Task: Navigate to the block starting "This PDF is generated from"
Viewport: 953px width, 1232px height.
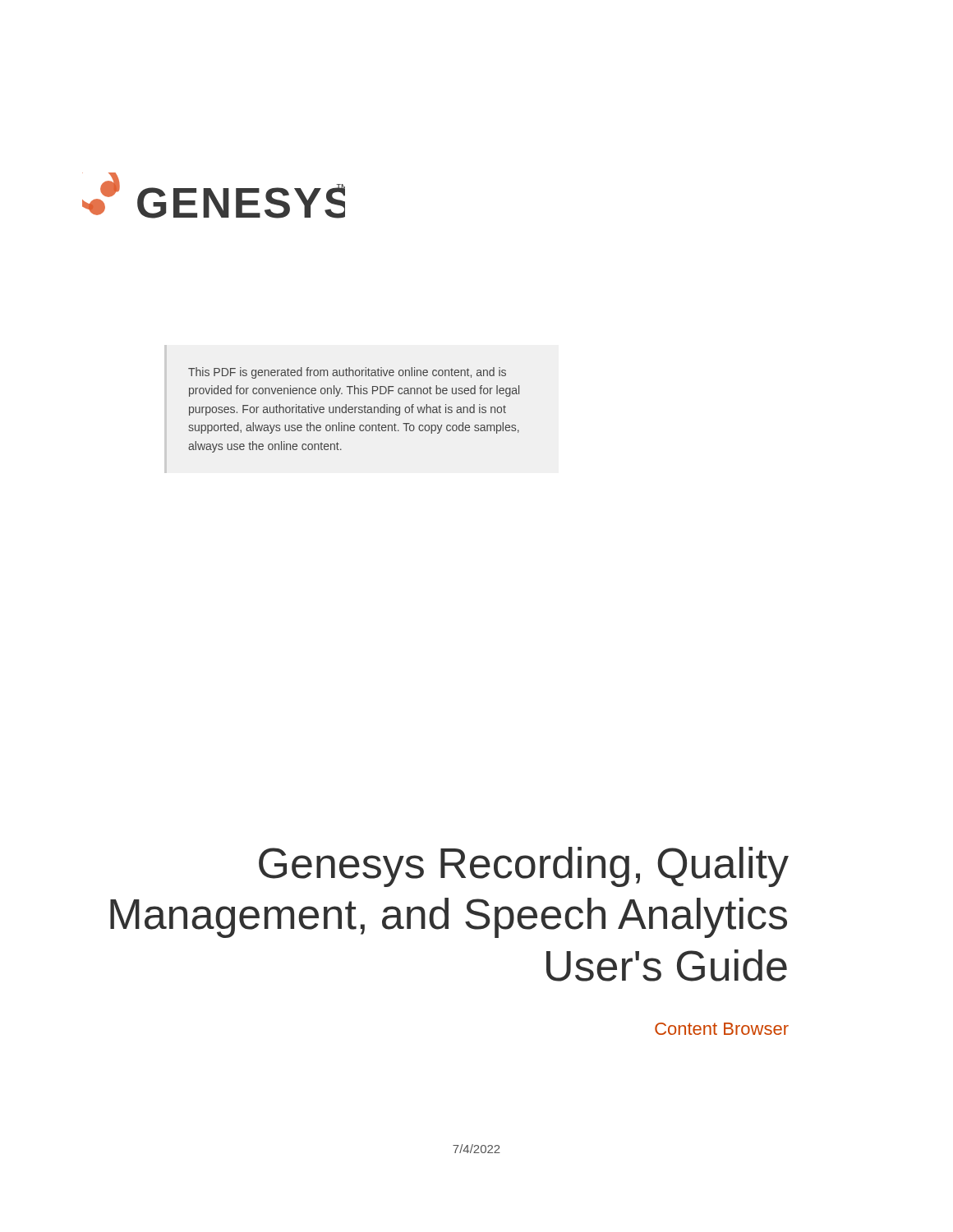Action: click(363, 409)
